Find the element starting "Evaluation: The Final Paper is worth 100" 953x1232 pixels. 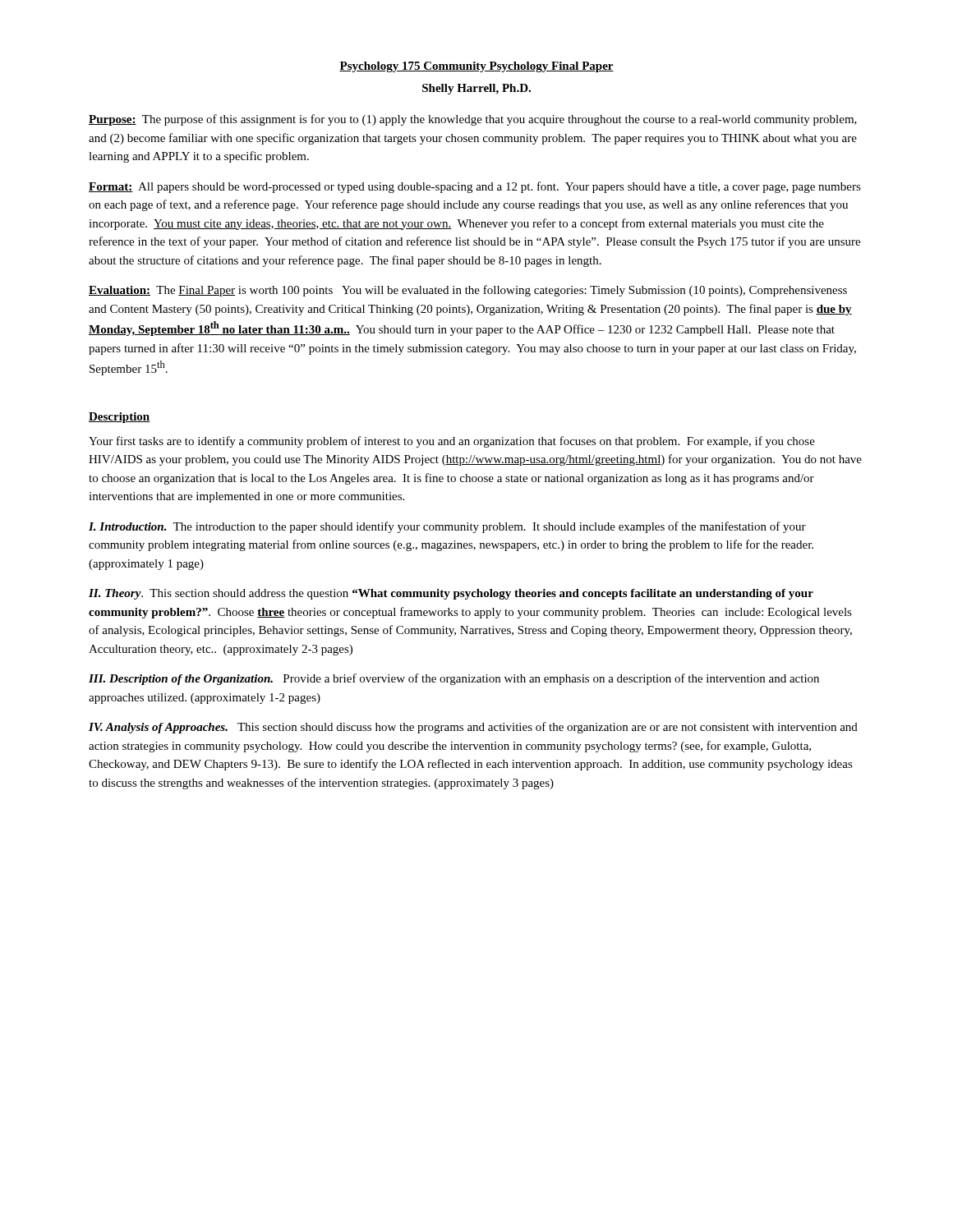pos(473,329)
